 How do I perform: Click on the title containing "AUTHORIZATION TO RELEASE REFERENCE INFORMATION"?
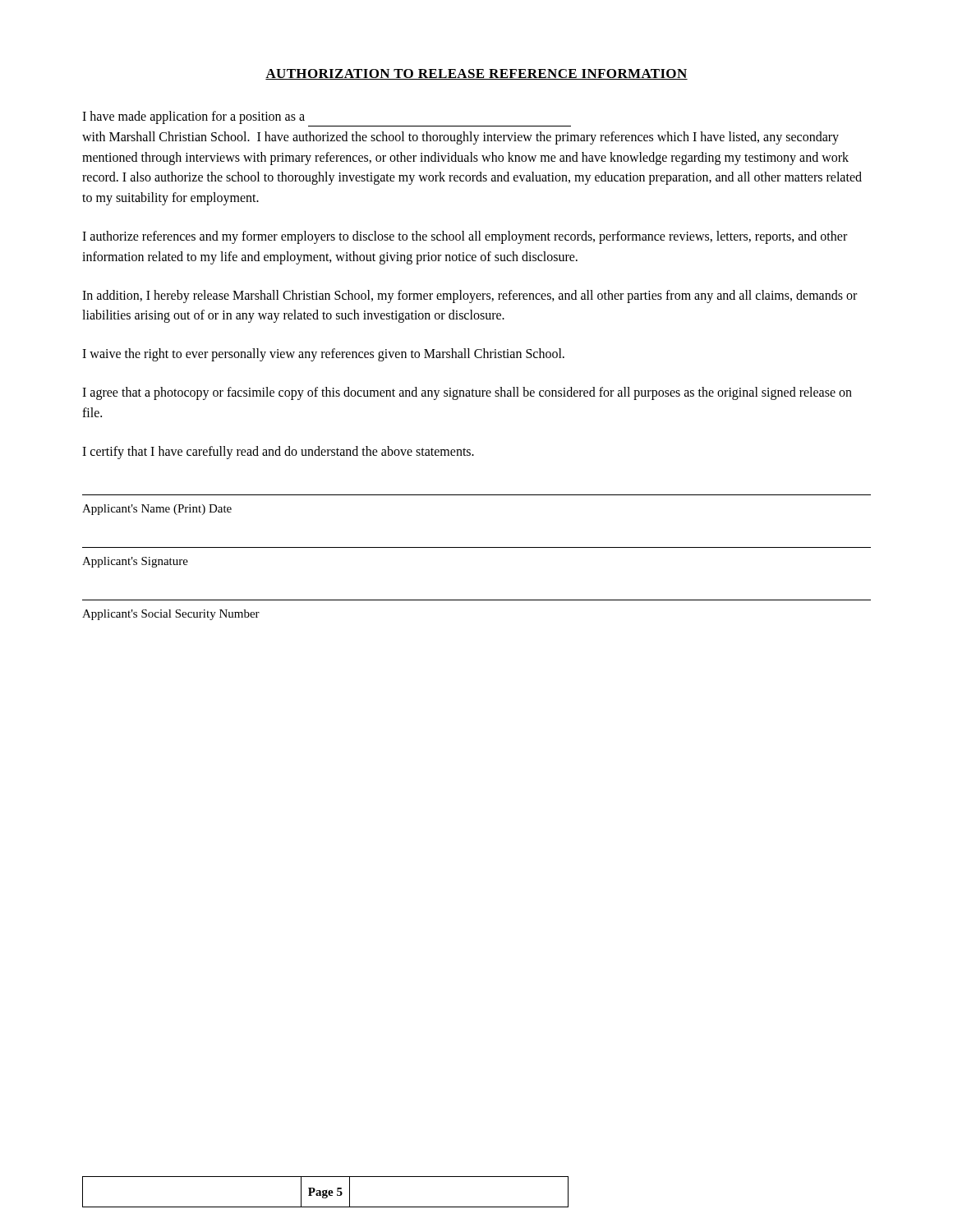click(x=476, y=73)
